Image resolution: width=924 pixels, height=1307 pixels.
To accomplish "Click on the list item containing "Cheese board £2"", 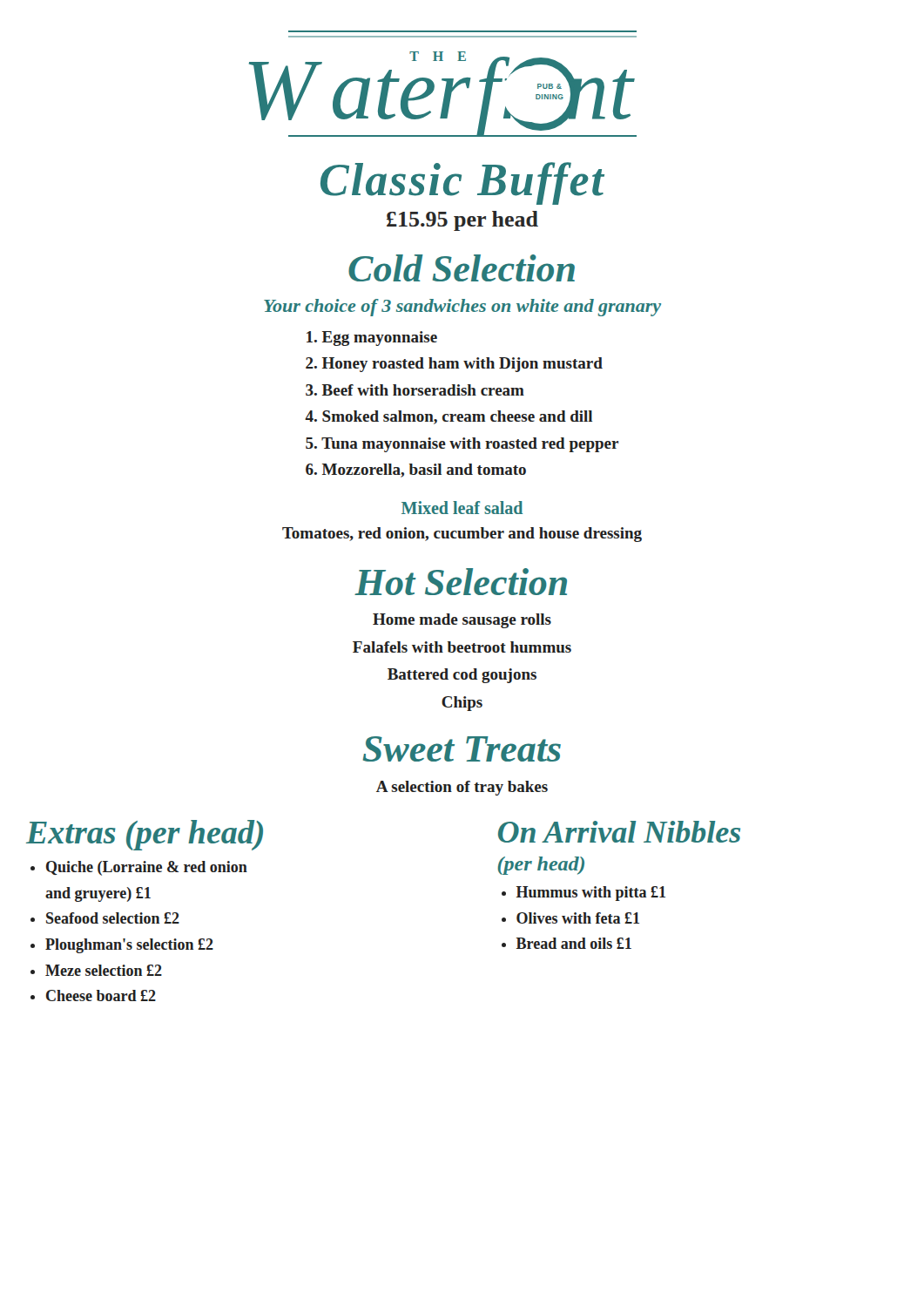I will (101, 996).
